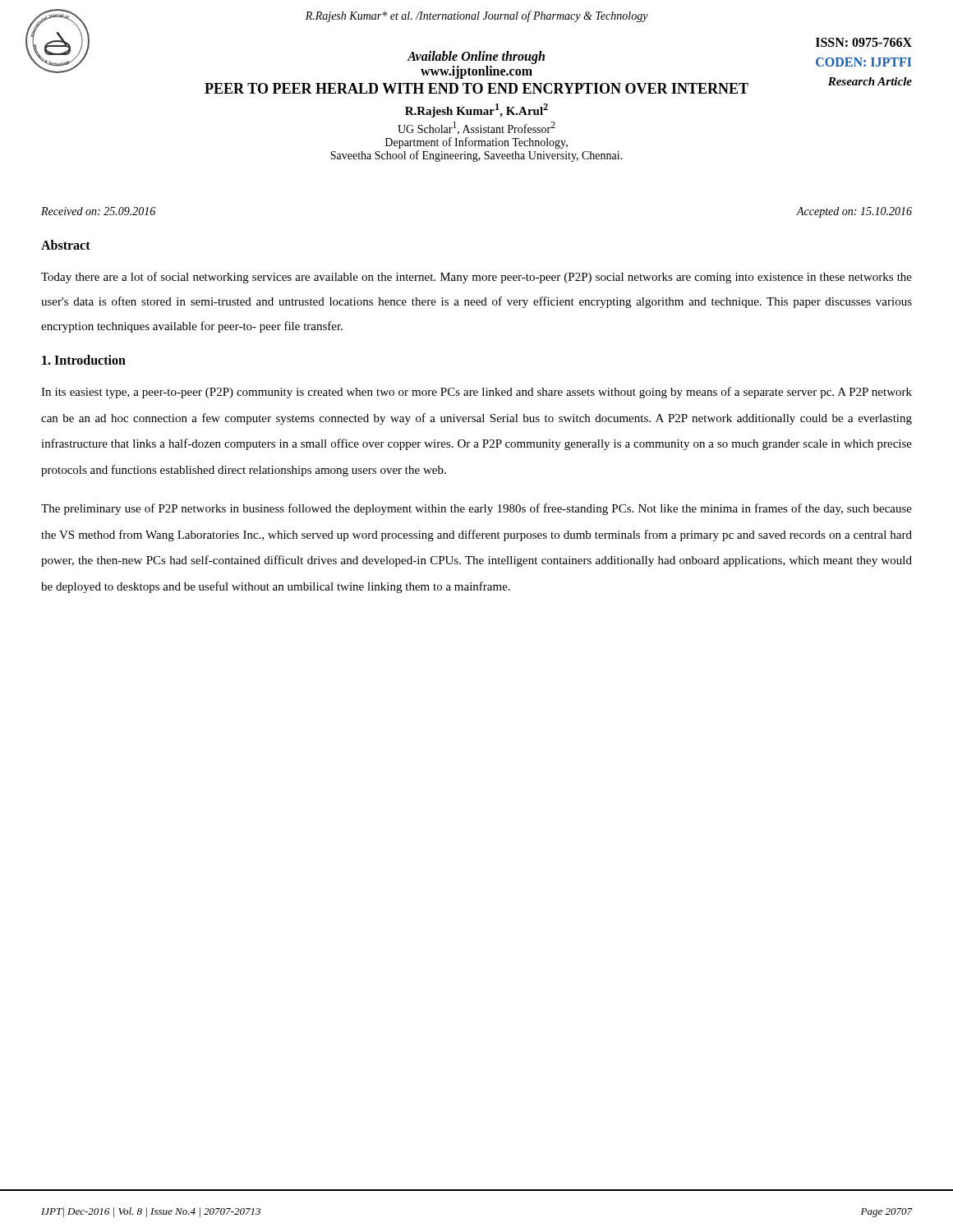Click the passage that begins "In its easiest type, a peer-to-peer (P2P)"
Screen dimensions: 1232x953
476,431
